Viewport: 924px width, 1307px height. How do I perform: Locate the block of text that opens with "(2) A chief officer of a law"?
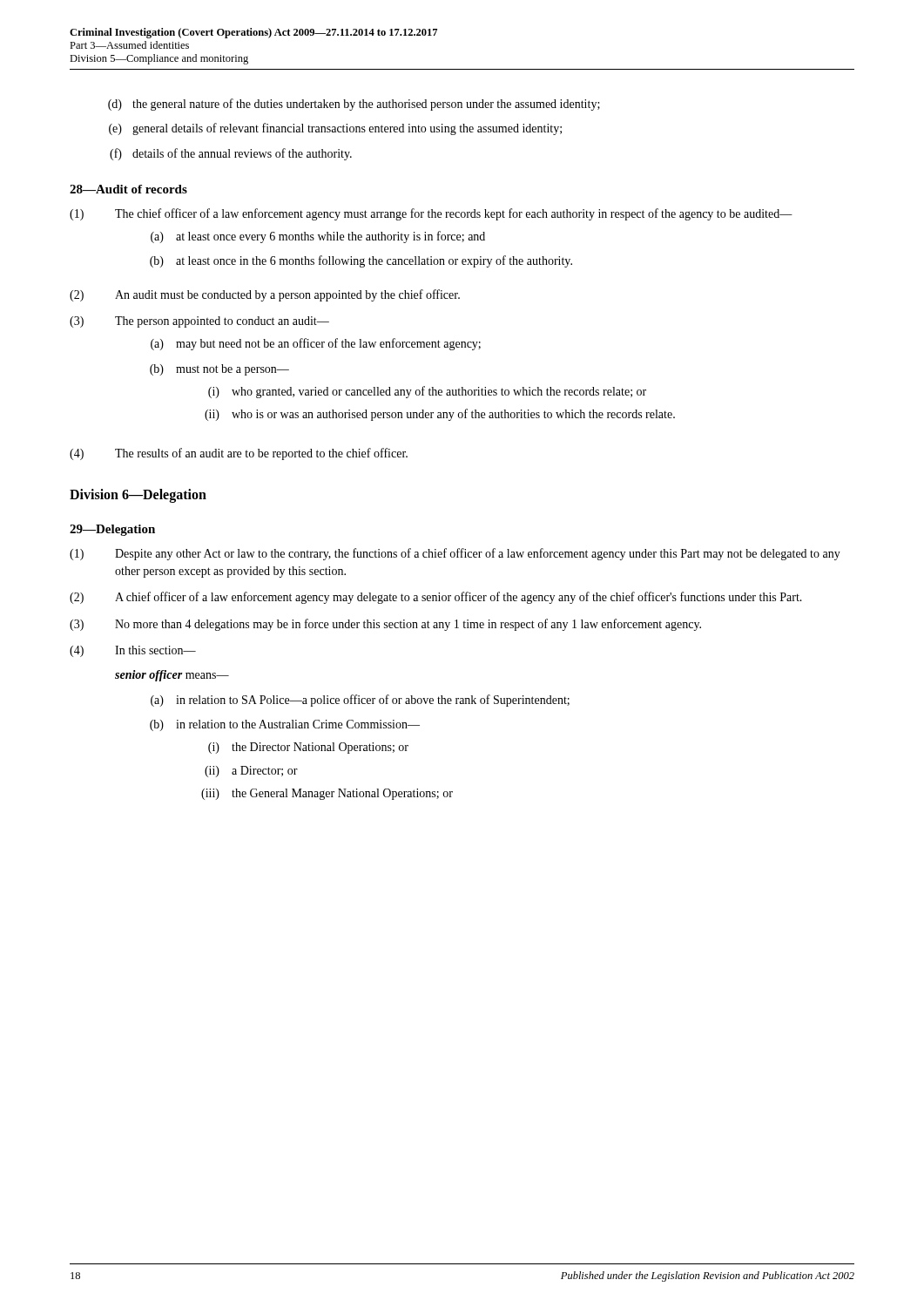click(x=462, y=598)
